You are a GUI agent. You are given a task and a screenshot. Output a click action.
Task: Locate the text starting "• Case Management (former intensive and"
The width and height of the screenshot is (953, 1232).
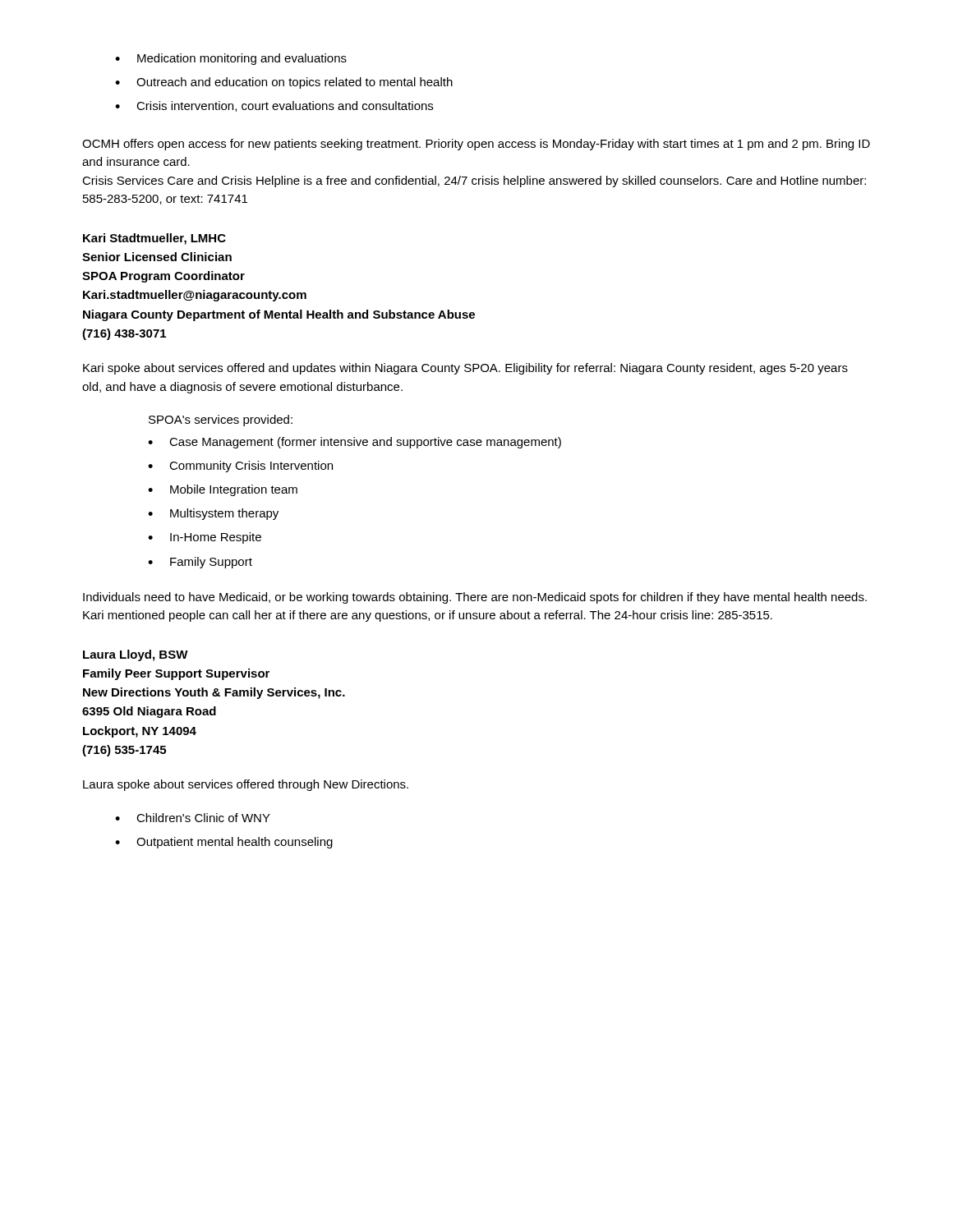[x=355, y=443]
